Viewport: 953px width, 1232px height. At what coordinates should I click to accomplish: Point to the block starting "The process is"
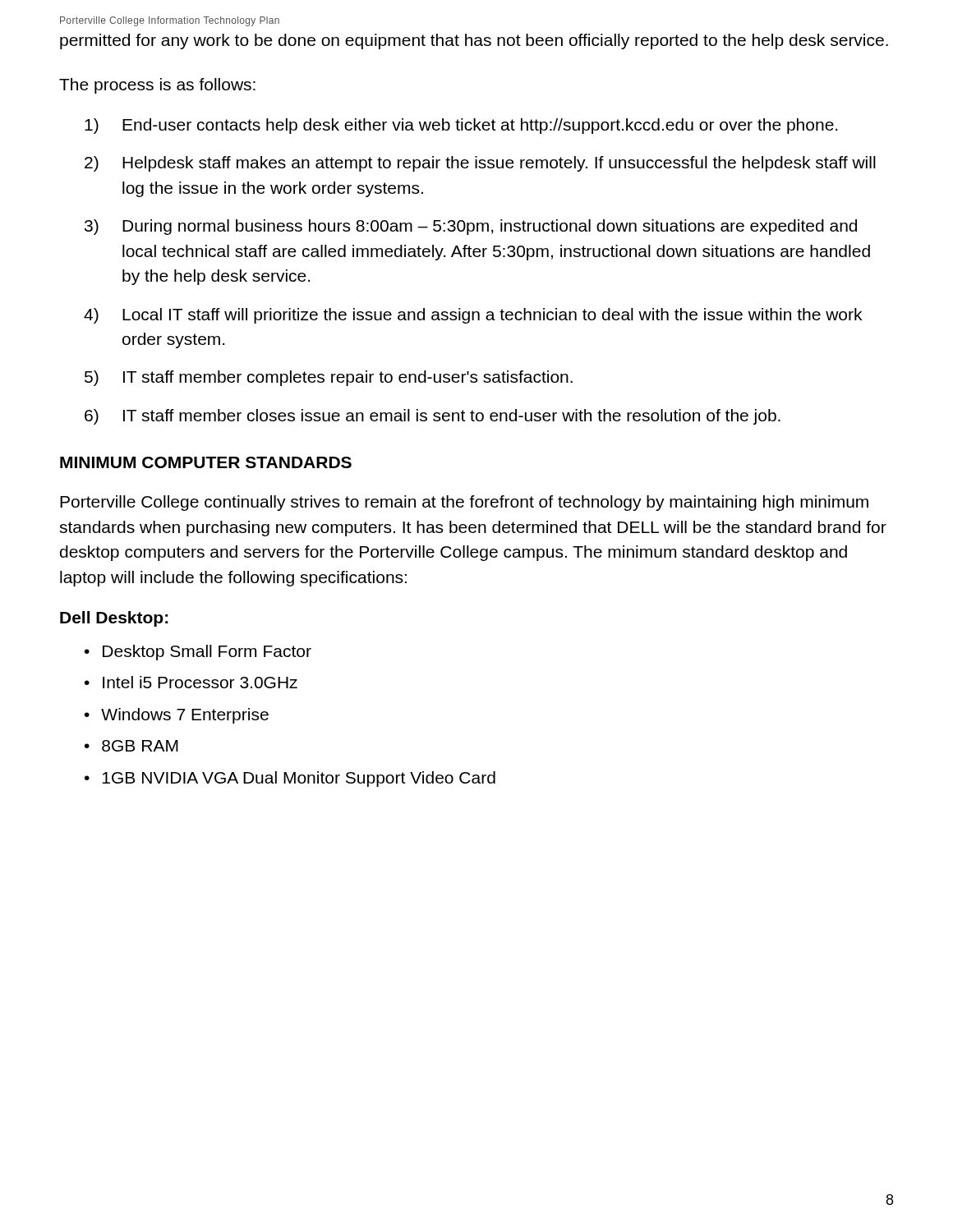point(157,86)
